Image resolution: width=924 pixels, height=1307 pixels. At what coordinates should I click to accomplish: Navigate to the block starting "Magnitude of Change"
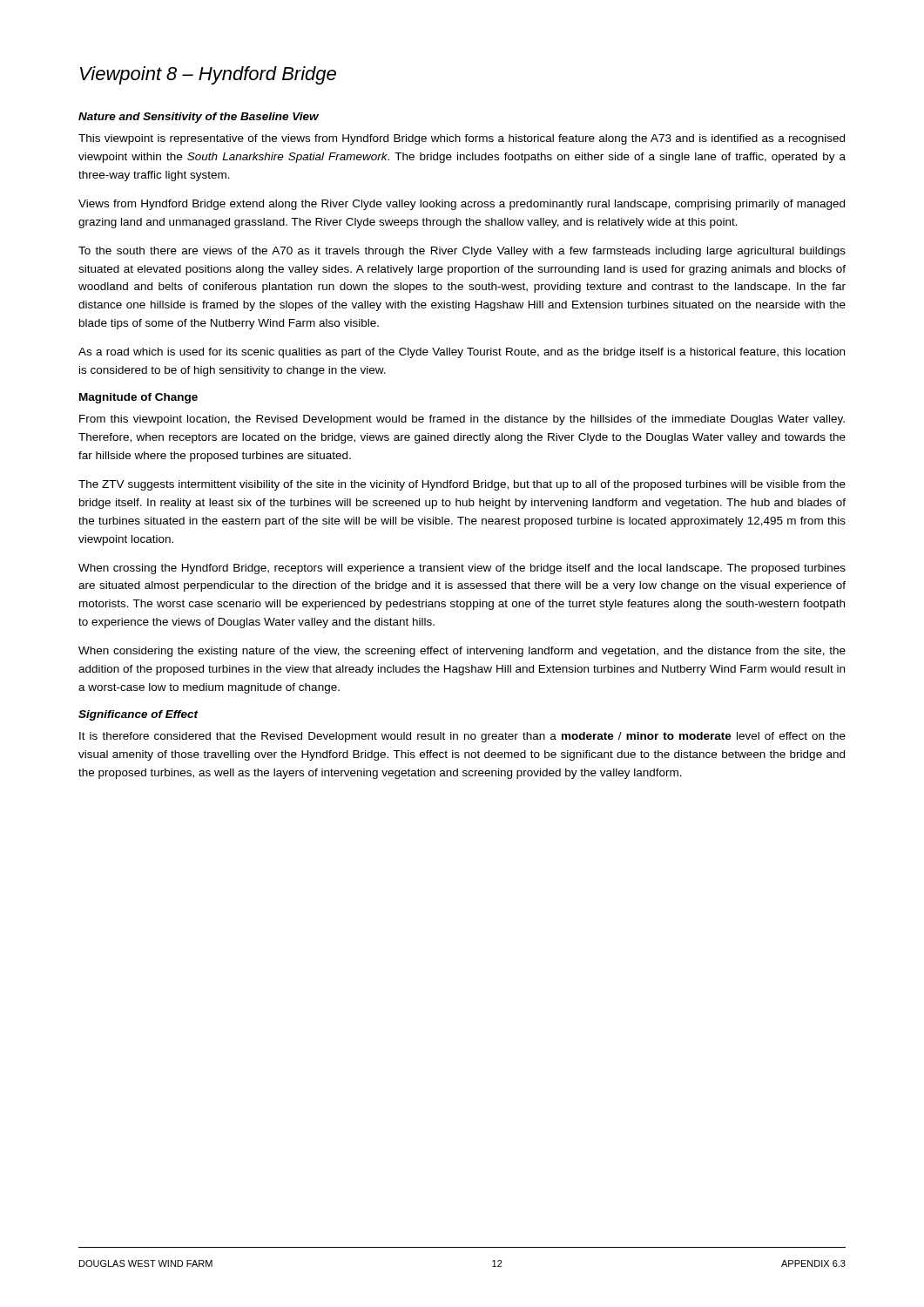pyautogui.click(x=138, y=398)
